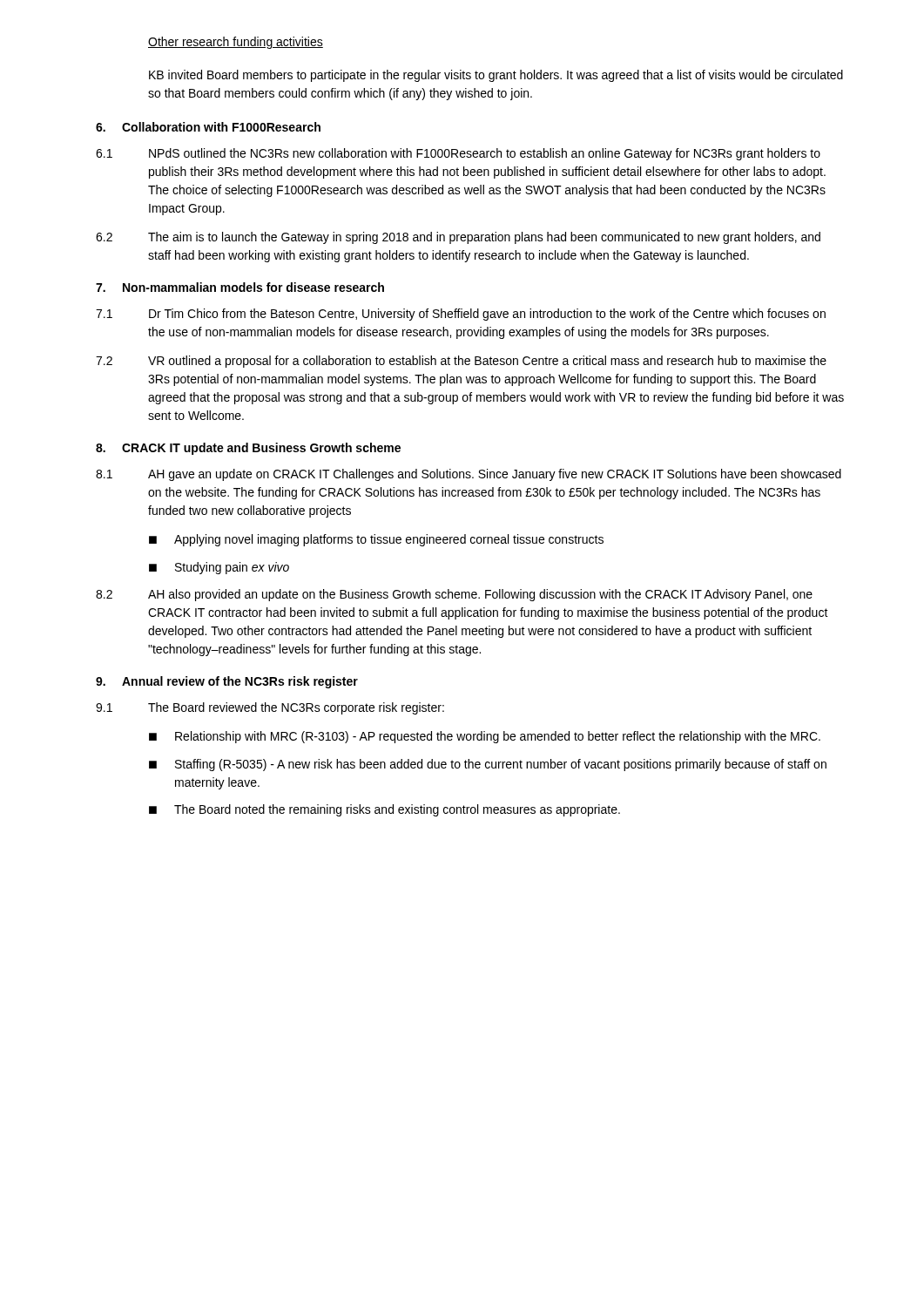Point to the block starting "■ The Board noted the remaining"

(497, 810)
